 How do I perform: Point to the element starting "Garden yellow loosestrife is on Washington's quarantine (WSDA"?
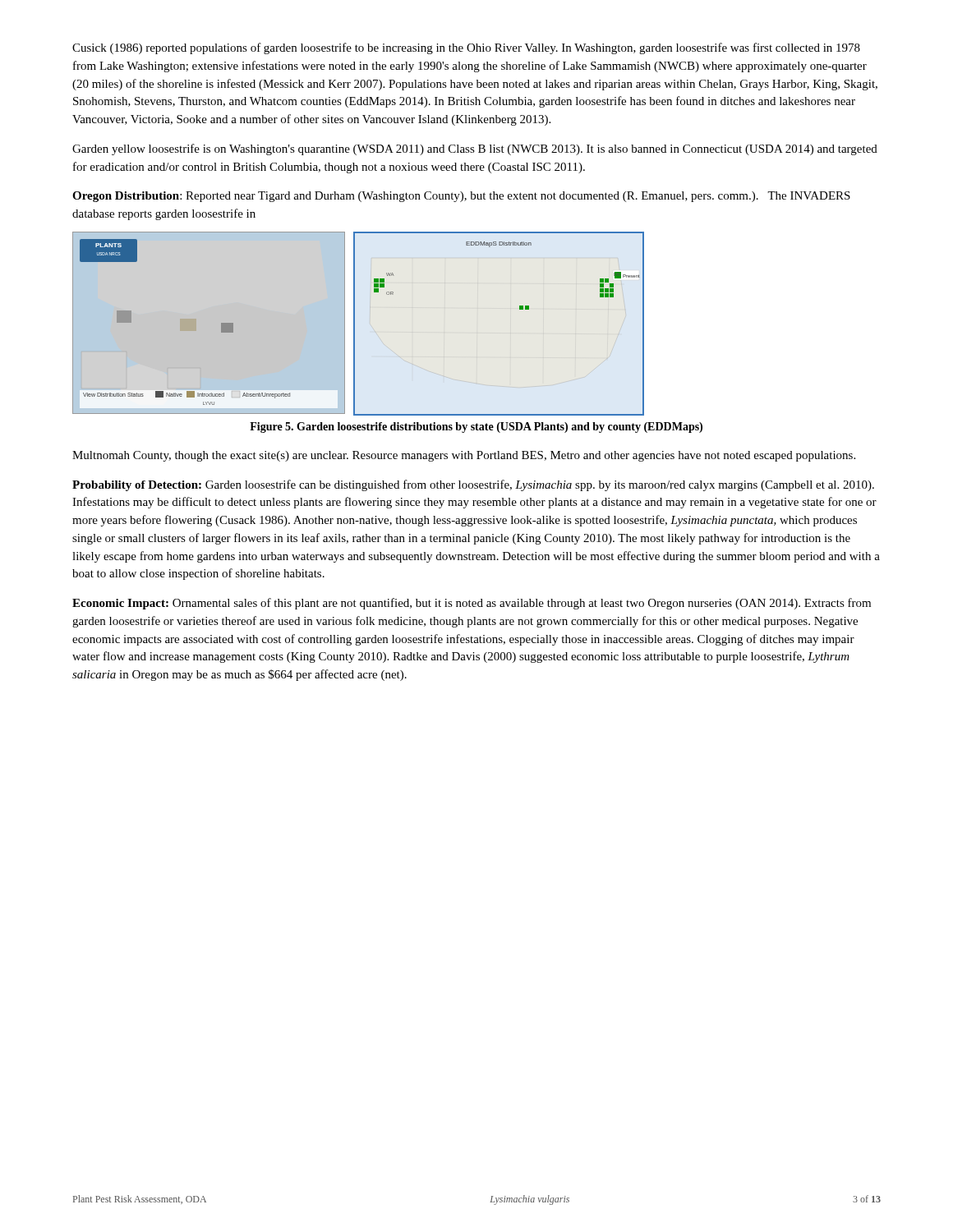tap(476, 158)
